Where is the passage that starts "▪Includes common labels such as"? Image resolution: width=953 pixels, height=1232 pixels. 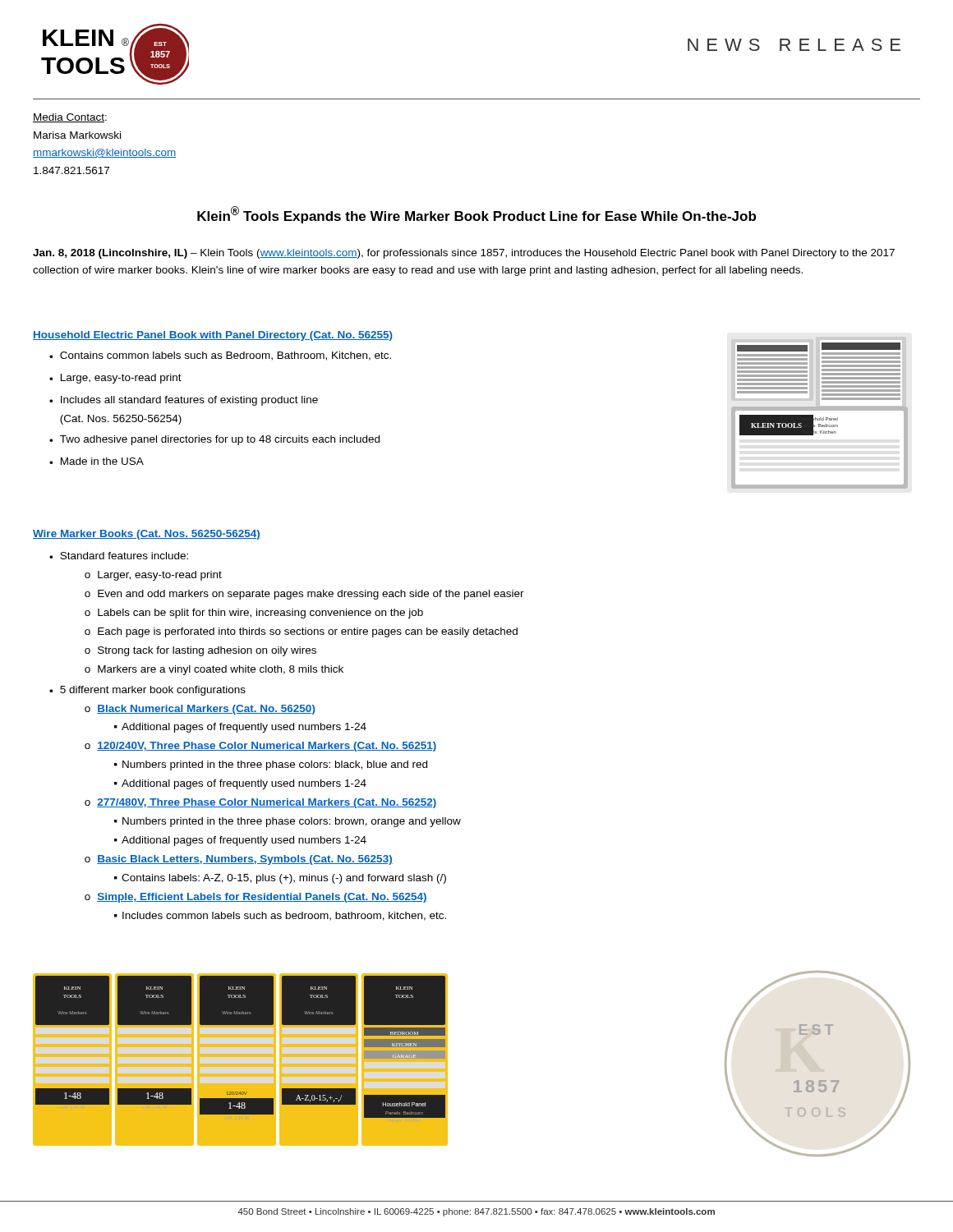[x=280, y=916]
